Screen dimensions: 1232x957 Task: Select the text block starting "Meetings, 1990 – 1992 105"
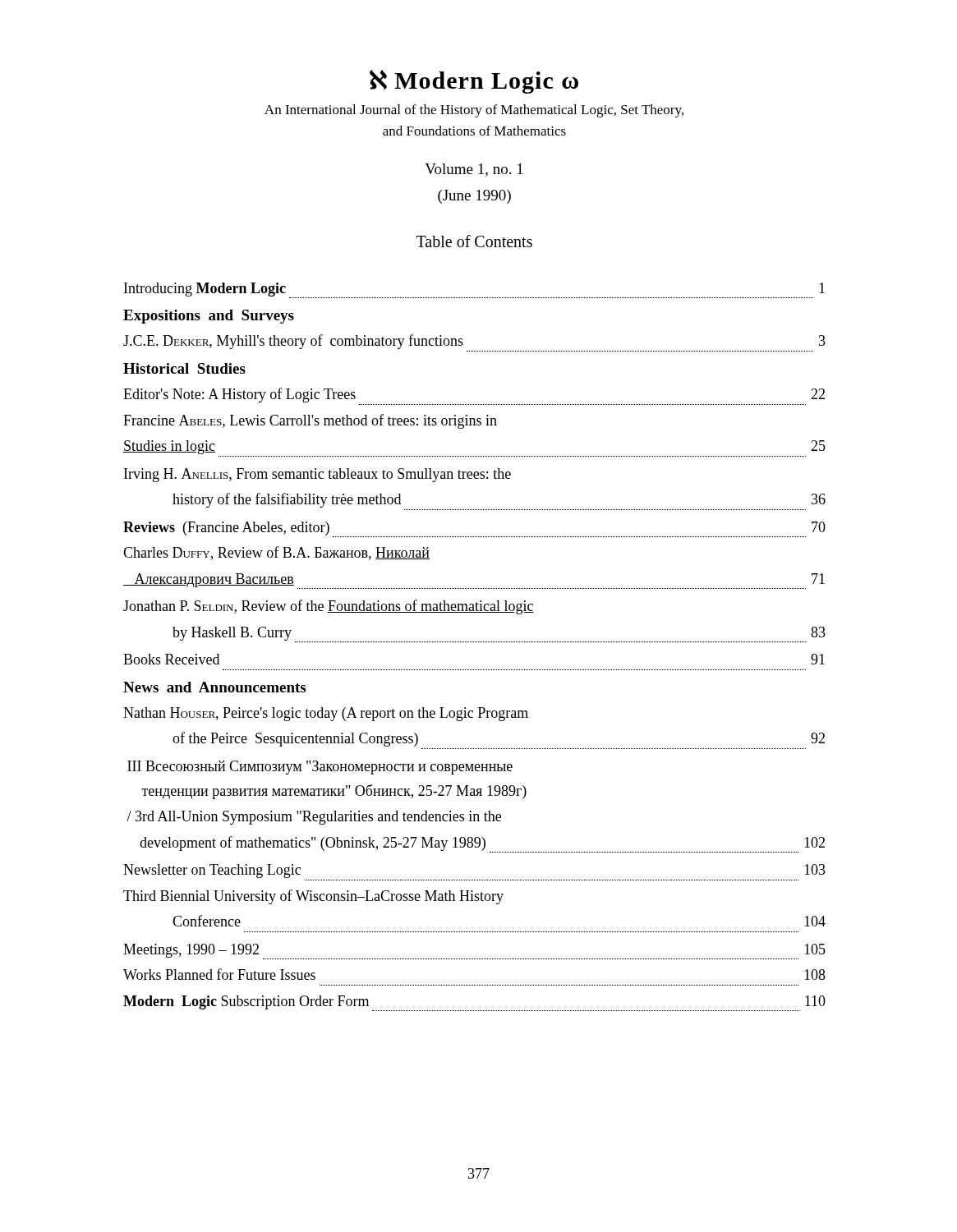(x=474, y=950)
